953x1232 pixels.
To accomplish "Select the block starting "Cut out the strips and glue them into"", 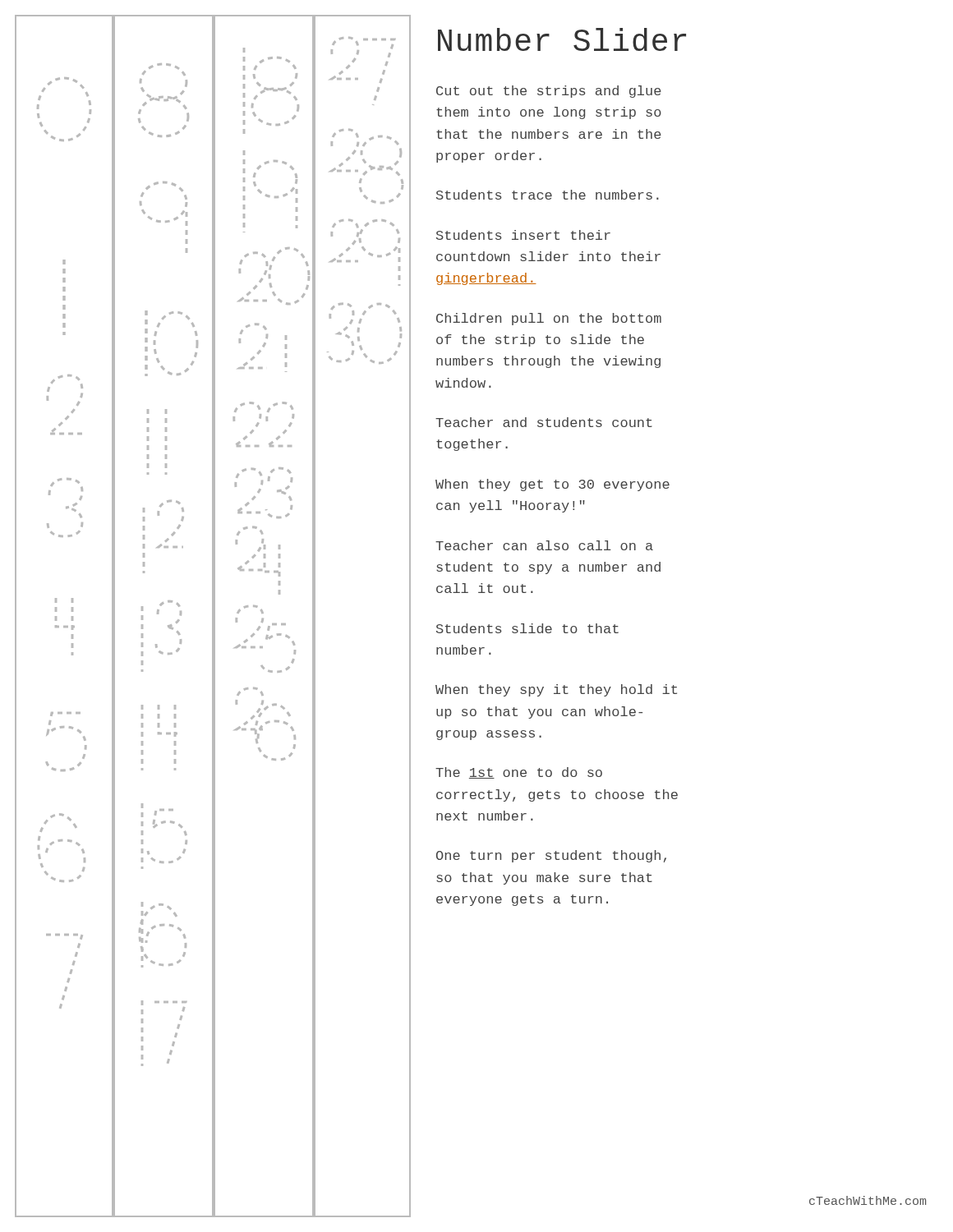I will point(549,124).
